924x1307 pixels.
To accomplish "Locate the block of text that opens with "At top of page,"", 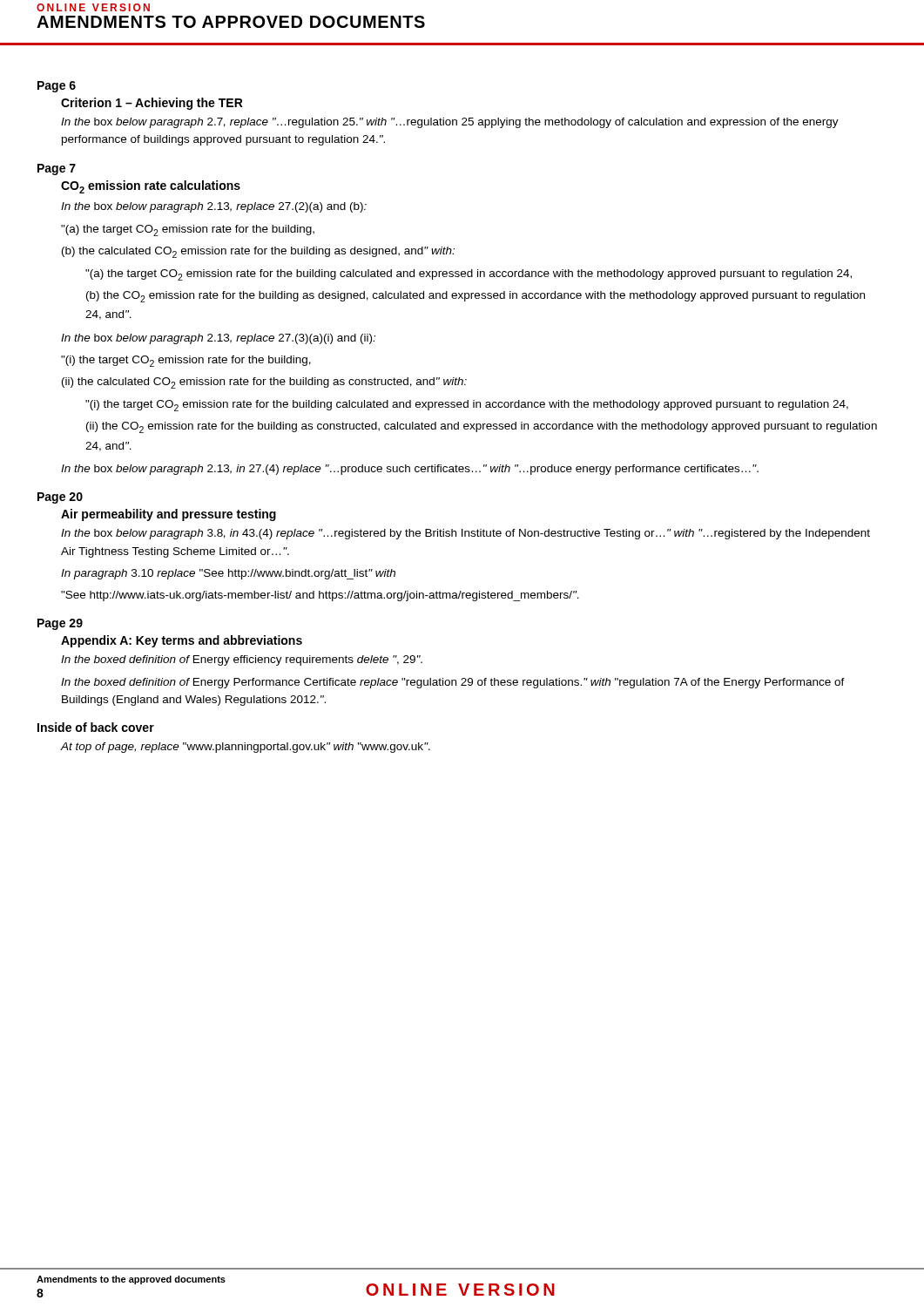I will point(246,746).
